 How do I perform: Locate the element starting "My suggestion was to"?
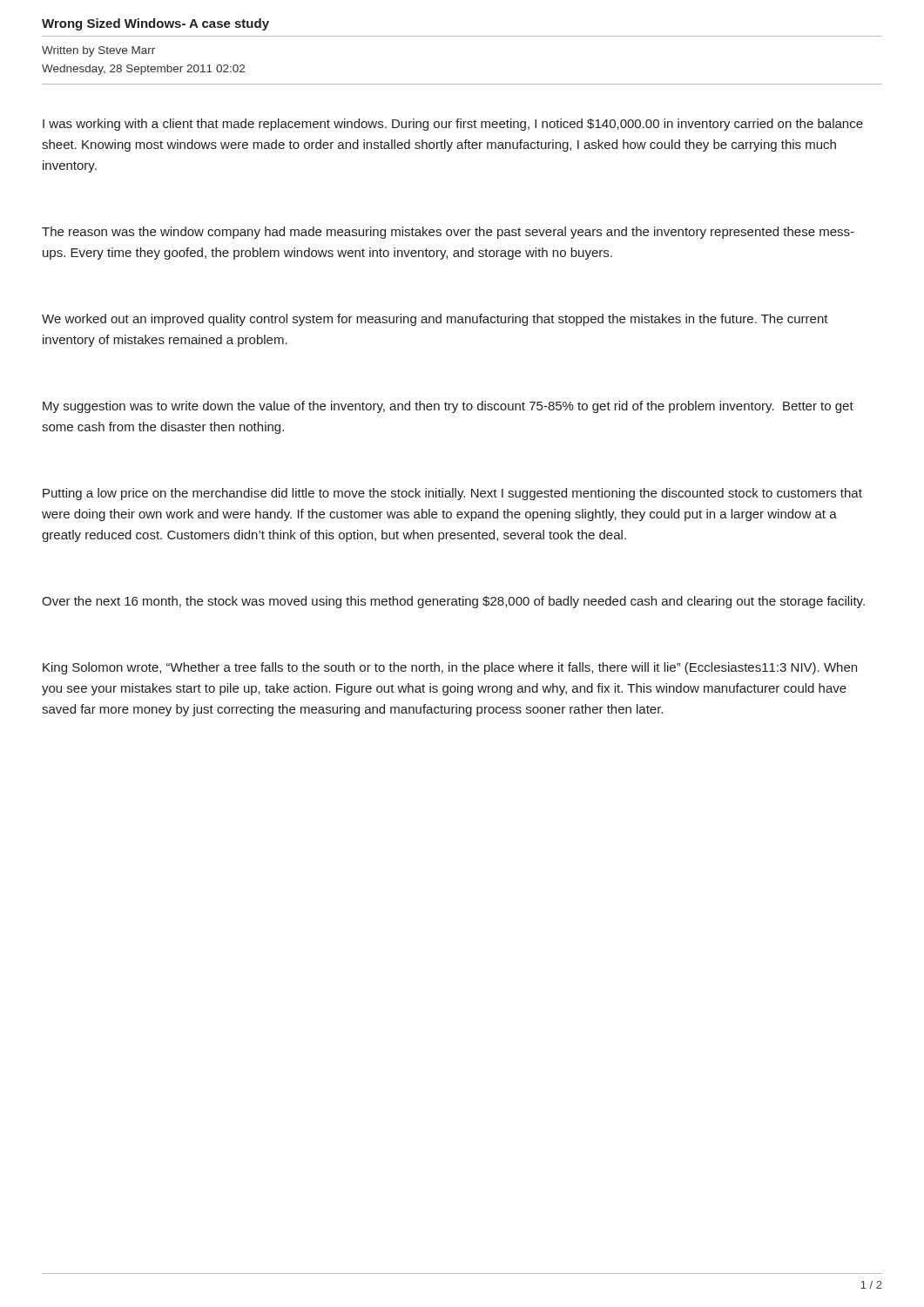click(447, 416)
